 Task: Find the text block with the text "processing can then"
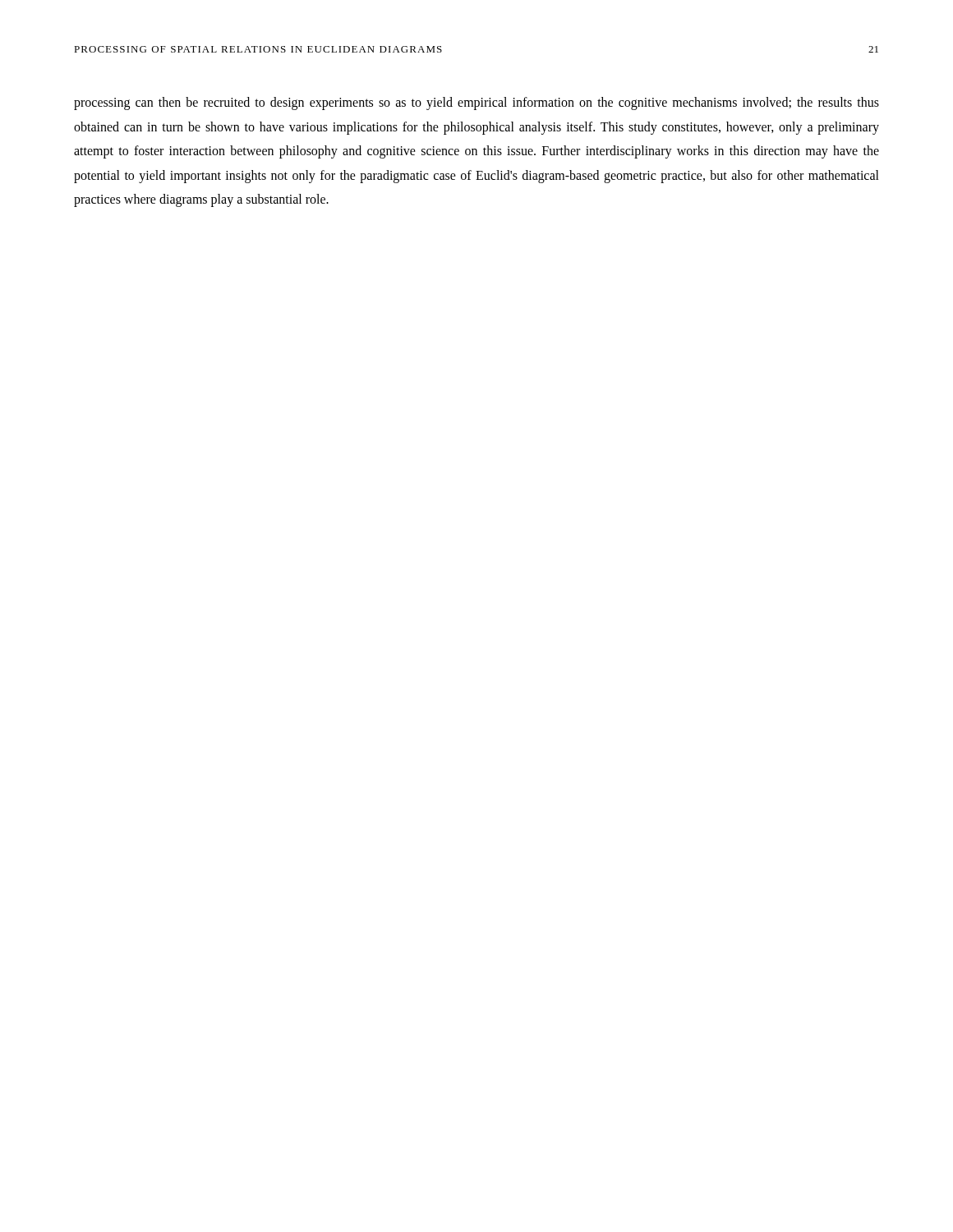[476, 151]
